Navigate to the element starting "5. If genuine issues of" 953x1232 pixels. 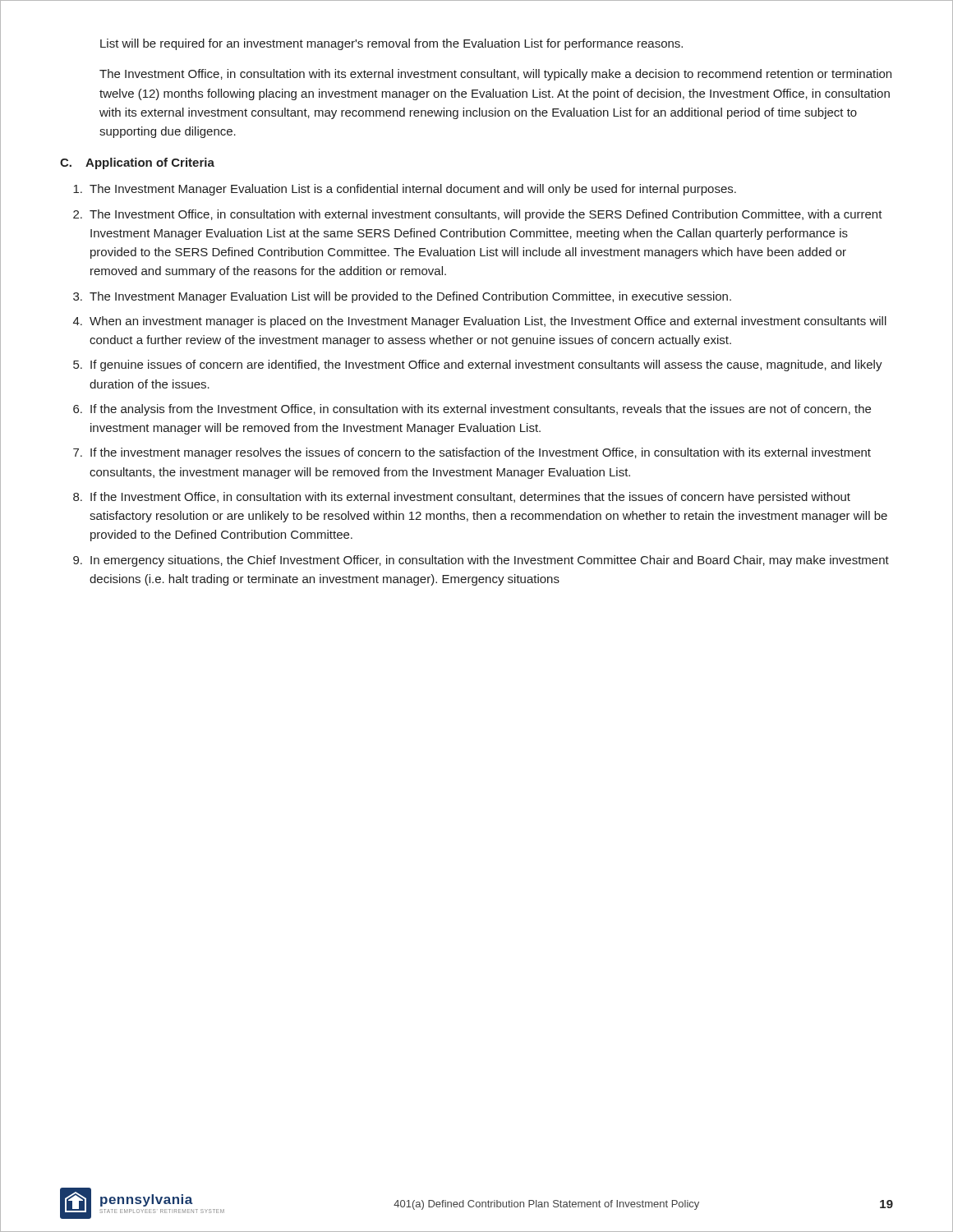click(x=476, y=374)
